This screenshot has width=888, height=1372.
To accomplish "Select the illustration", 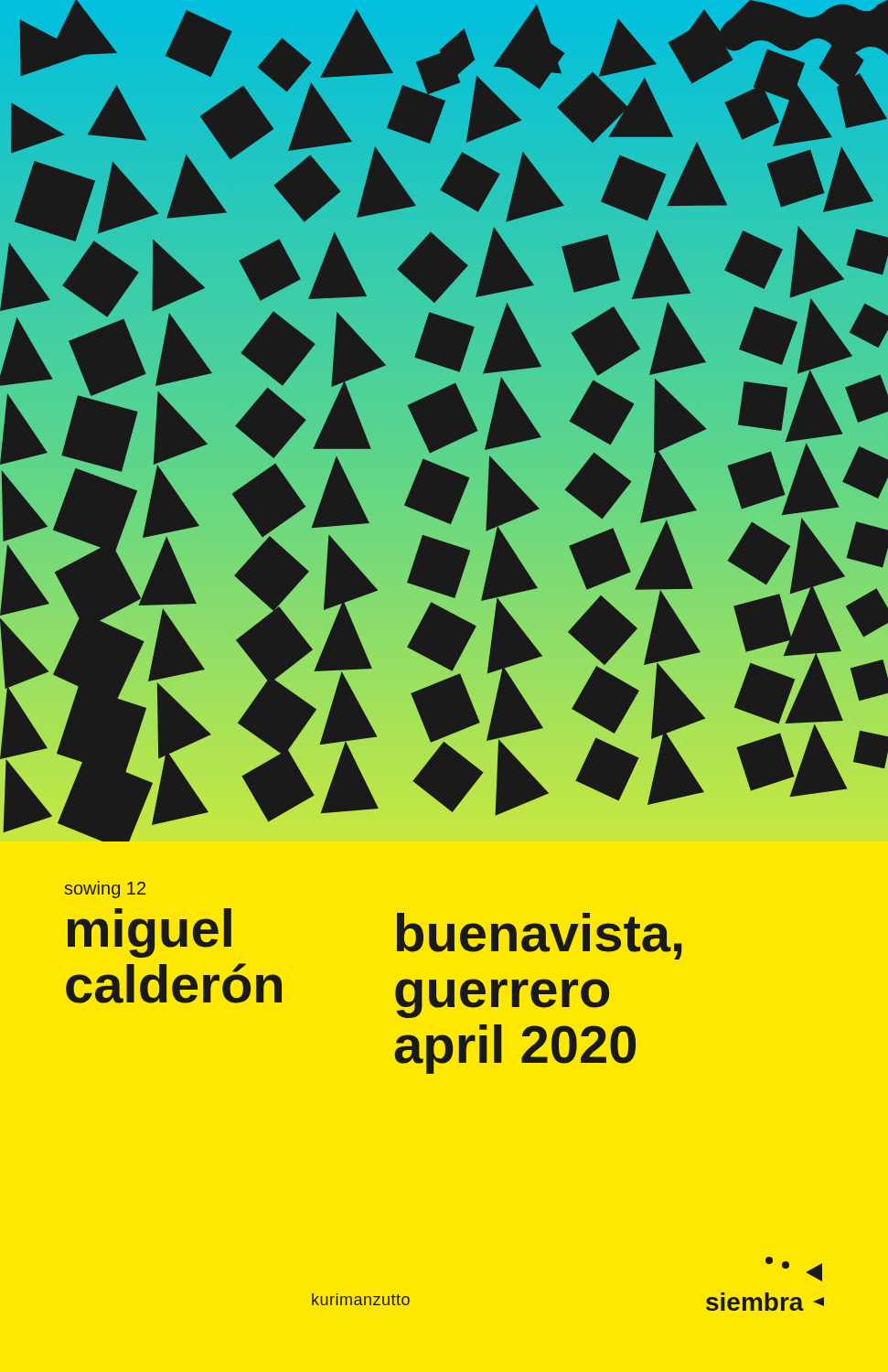I will click(x=444, y=421).
